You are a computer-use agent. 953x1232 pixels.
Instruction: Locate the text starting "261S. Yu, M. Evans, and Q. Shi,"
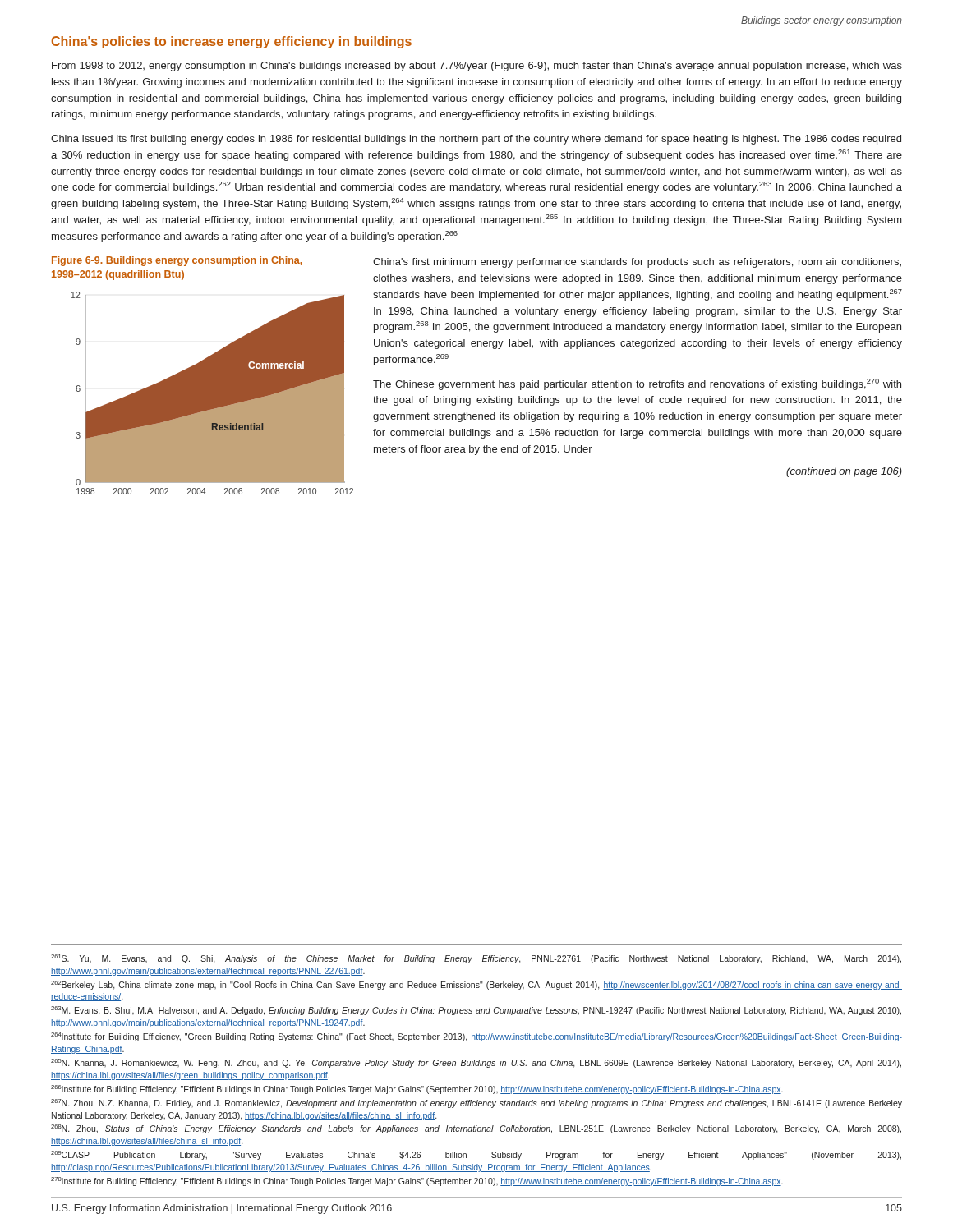[x=476, y=964]
